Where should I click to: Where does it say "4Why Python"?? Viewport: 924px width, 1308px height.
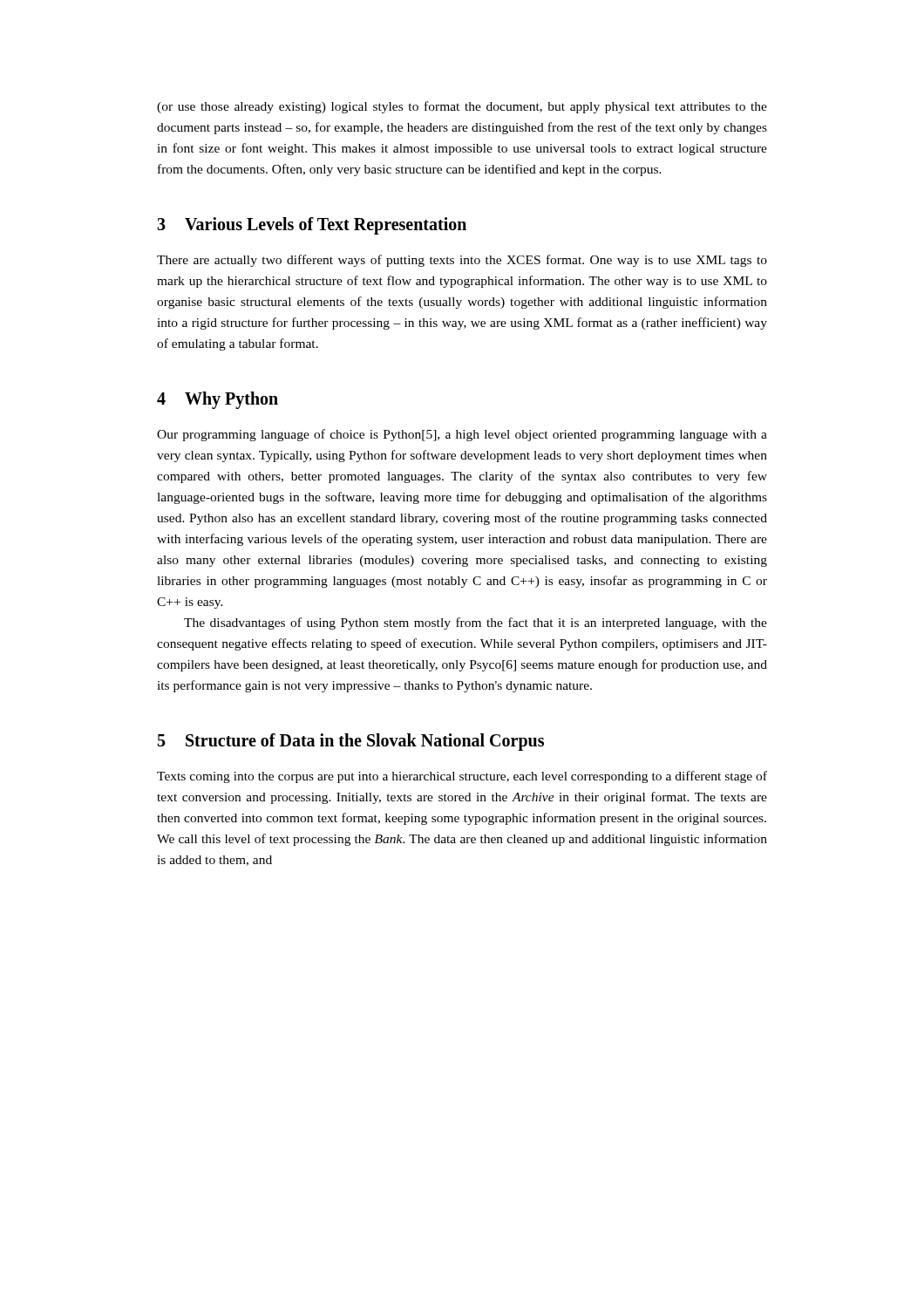218,399
